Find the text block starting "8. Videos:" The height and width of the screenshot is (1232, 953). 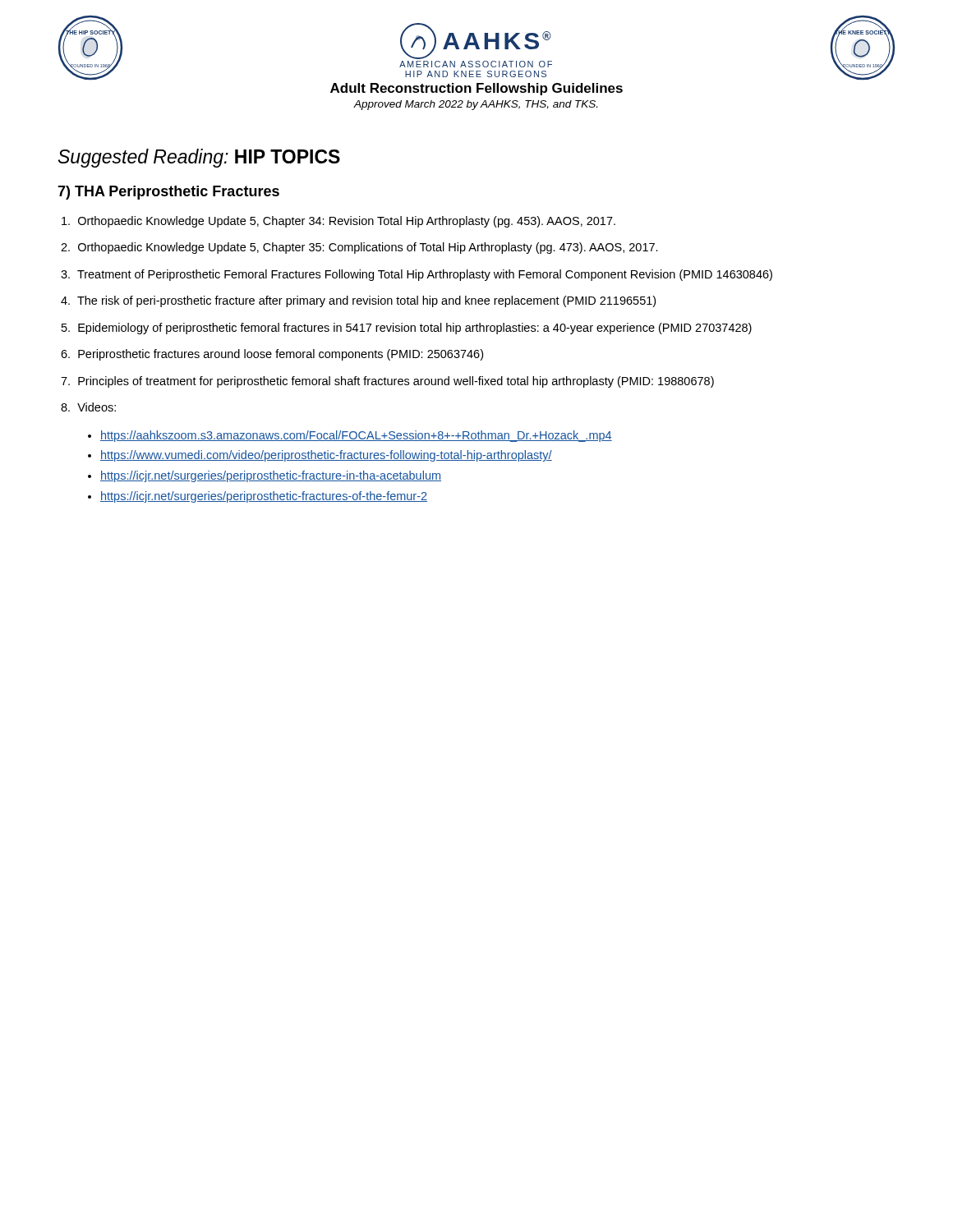click(89, 408)
